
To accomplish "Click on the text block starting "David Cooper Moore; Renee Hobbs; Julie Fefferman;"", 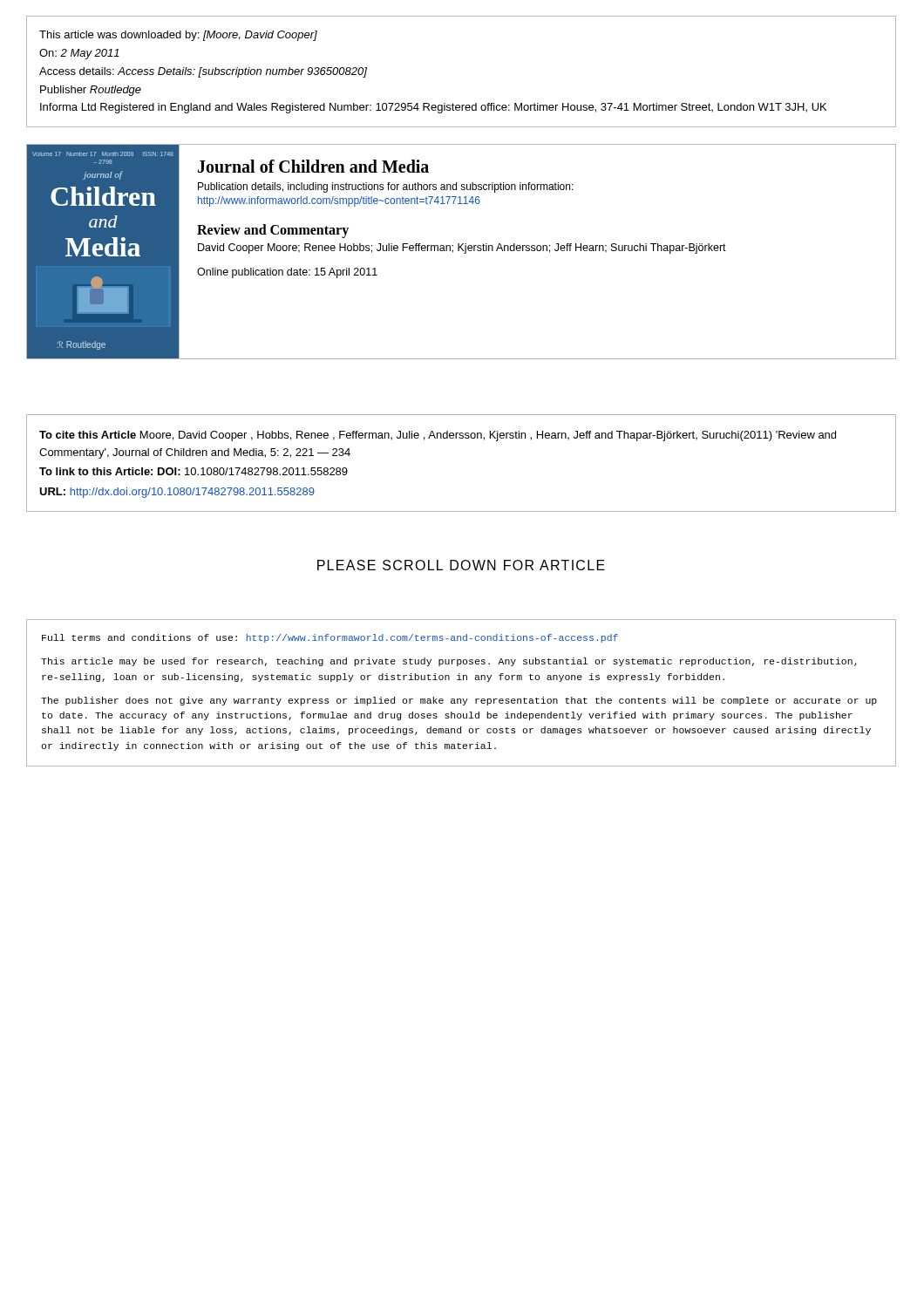I will point(538,248).
